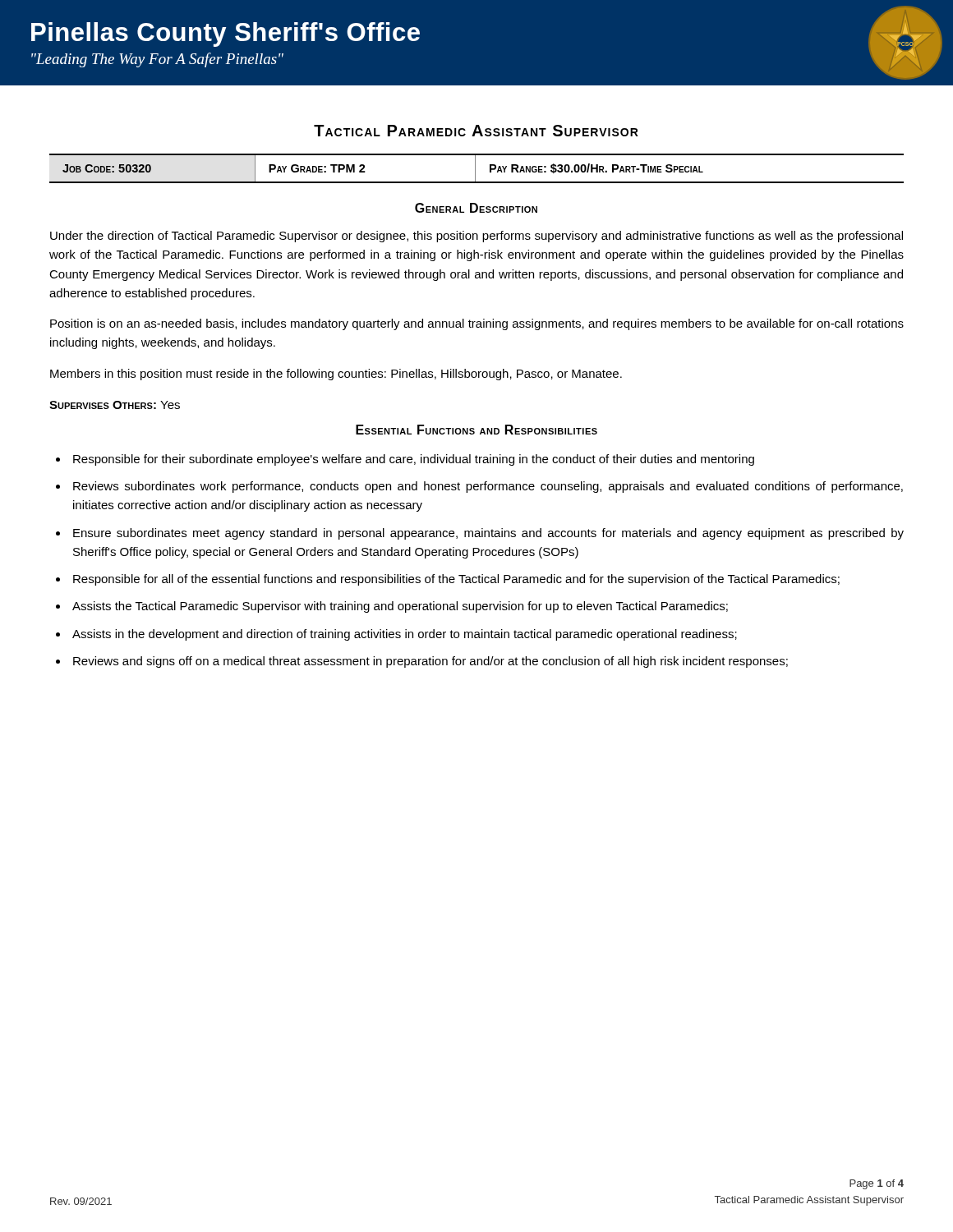This screenshot has height=1232, width=953.
Task: Click on the text block that reads "Position is on an as-needed basis, includes"
Action: point(476,333)
